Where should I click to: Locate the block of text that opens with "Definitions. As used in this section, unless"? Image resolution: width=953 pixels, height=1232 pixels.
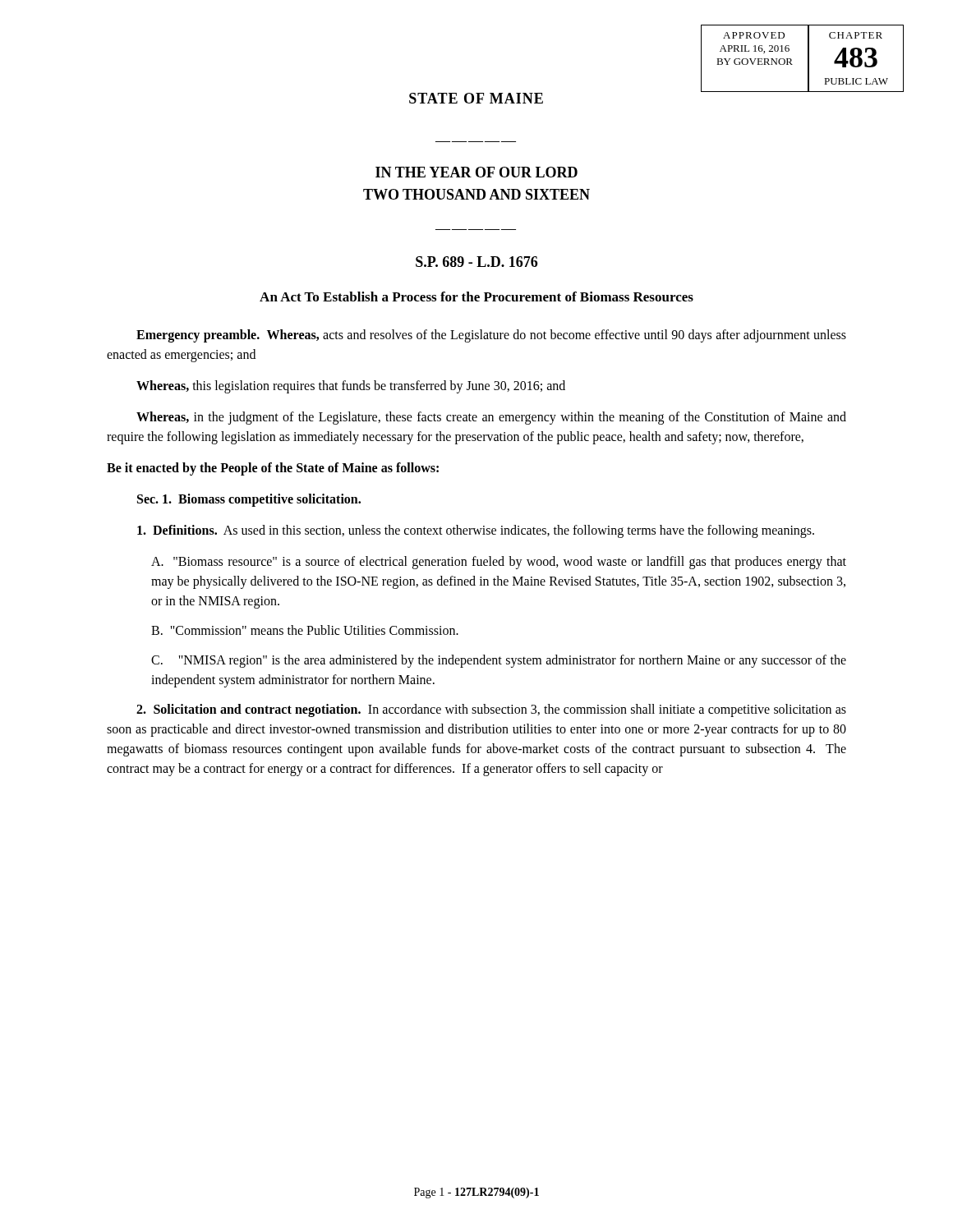coord(476,531)
